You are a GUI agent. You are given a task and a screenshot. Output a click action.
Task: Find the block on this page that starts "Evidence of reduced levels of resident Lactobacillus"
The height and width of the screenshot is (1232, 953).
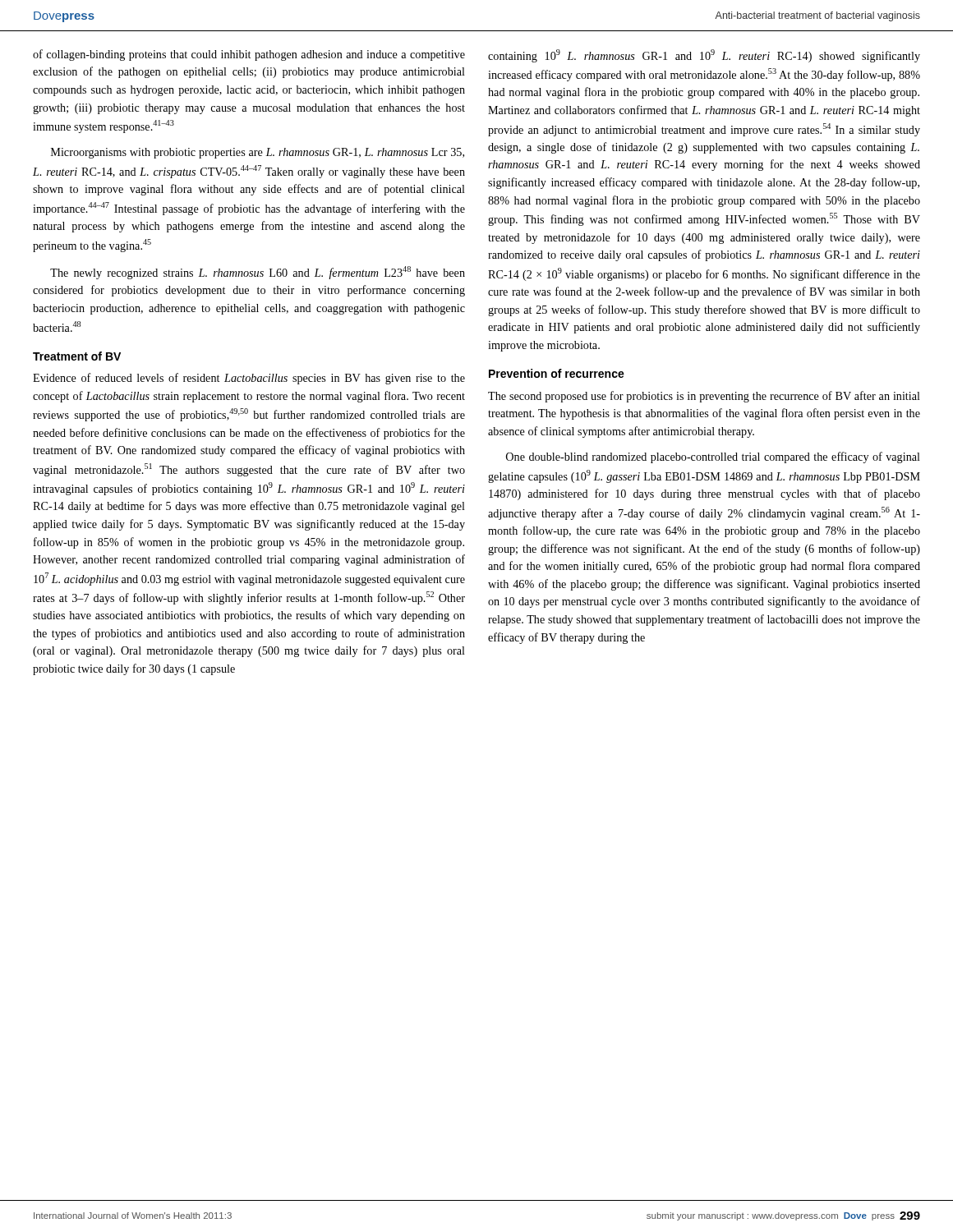tap(249, 524)
